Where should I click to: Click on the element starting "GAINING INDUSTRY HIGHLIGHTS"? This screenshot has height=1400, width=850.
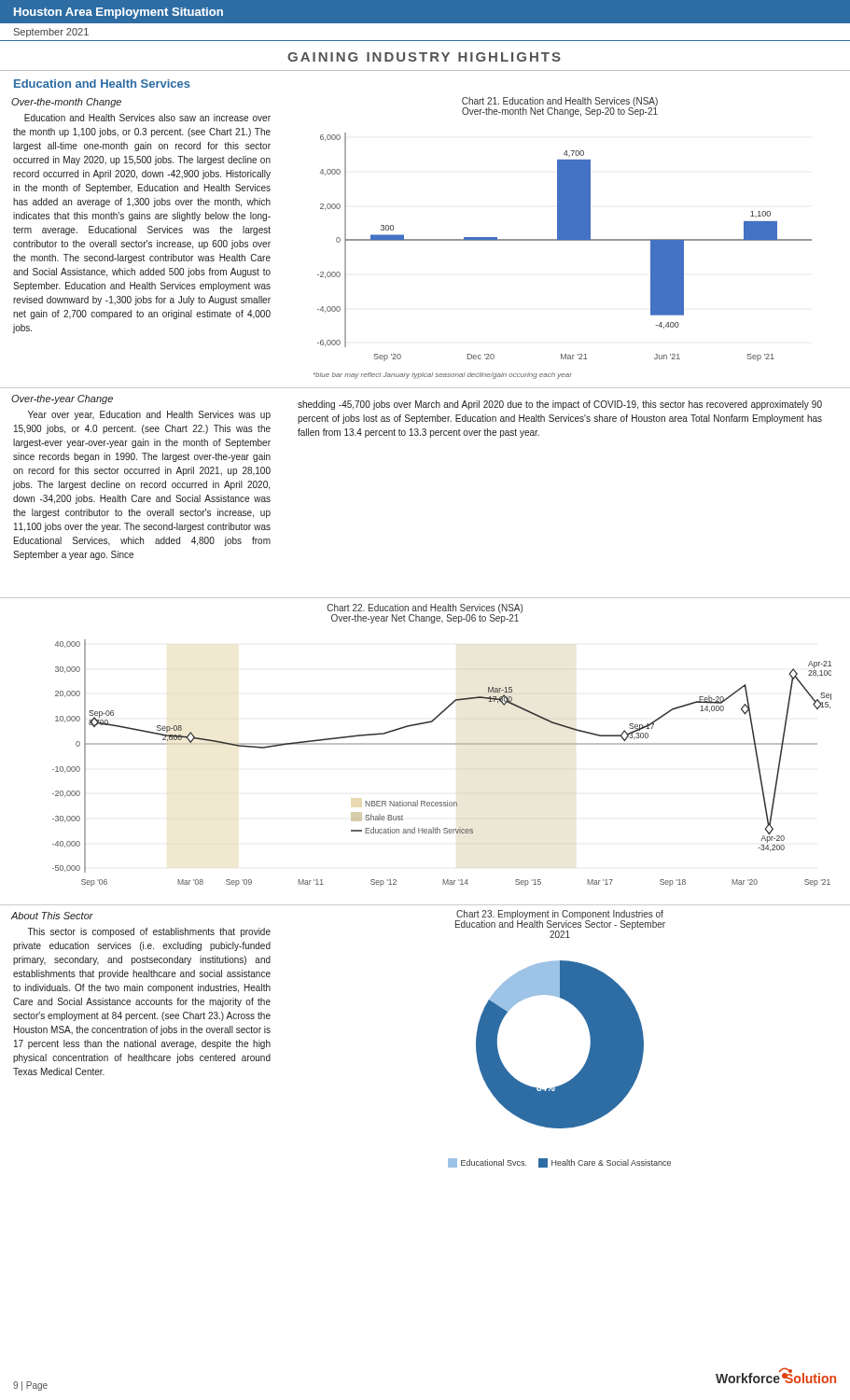coord(425,56)
